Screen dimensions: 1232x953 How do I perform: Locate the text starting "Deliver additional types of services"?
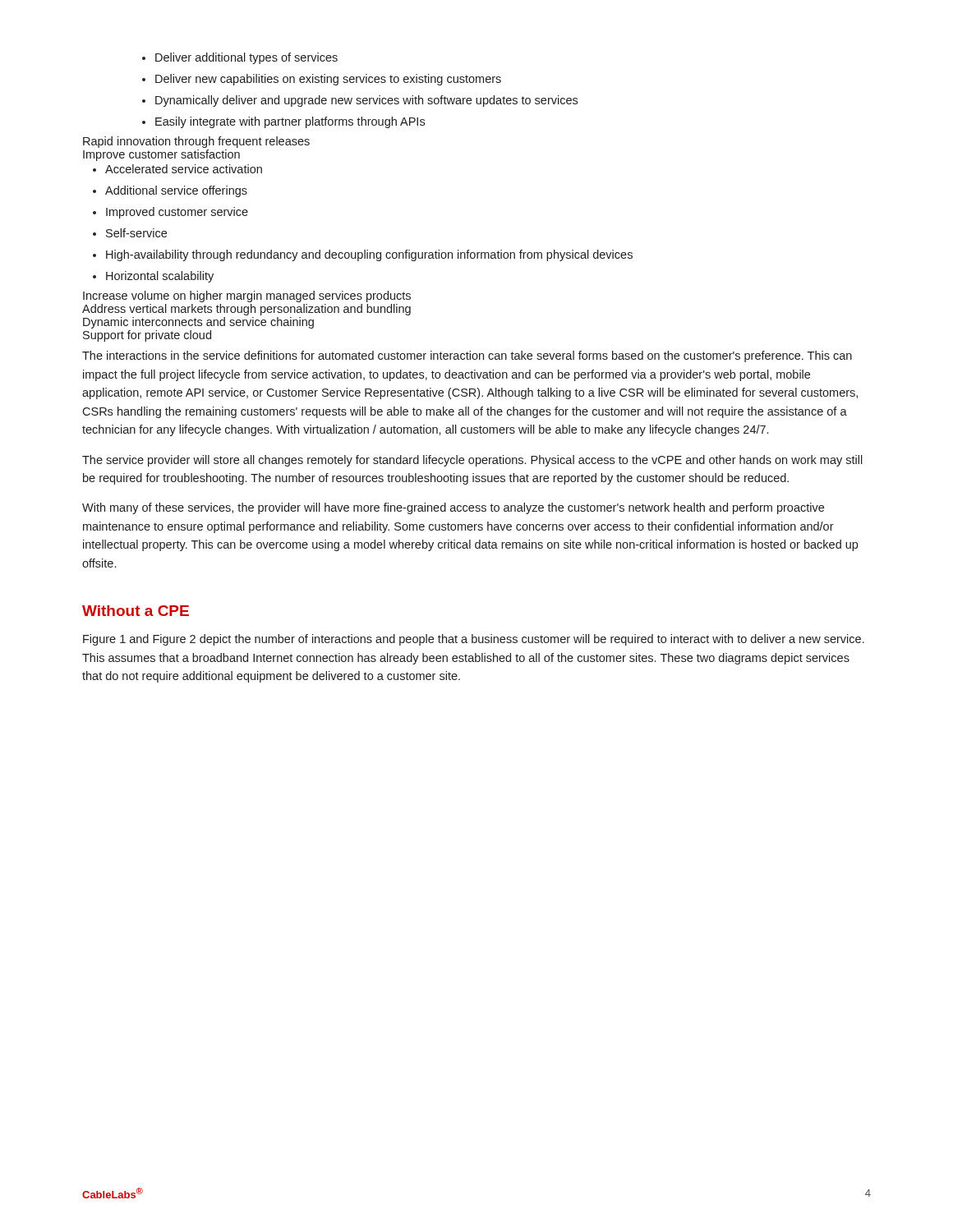point(246,58)
